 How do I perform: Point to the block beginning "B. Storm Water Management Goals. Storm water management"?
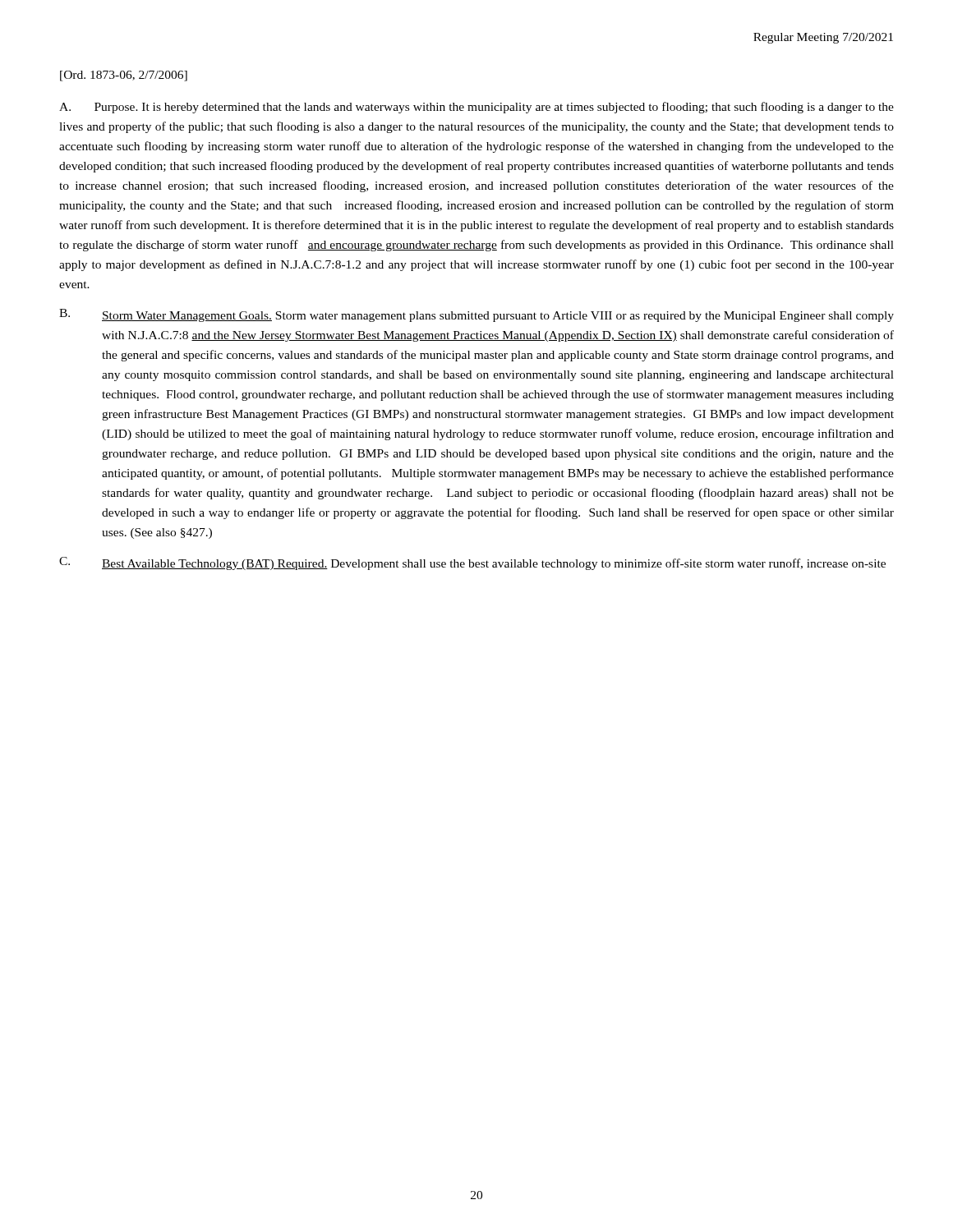pyautogui.click(x=476, y=424)
